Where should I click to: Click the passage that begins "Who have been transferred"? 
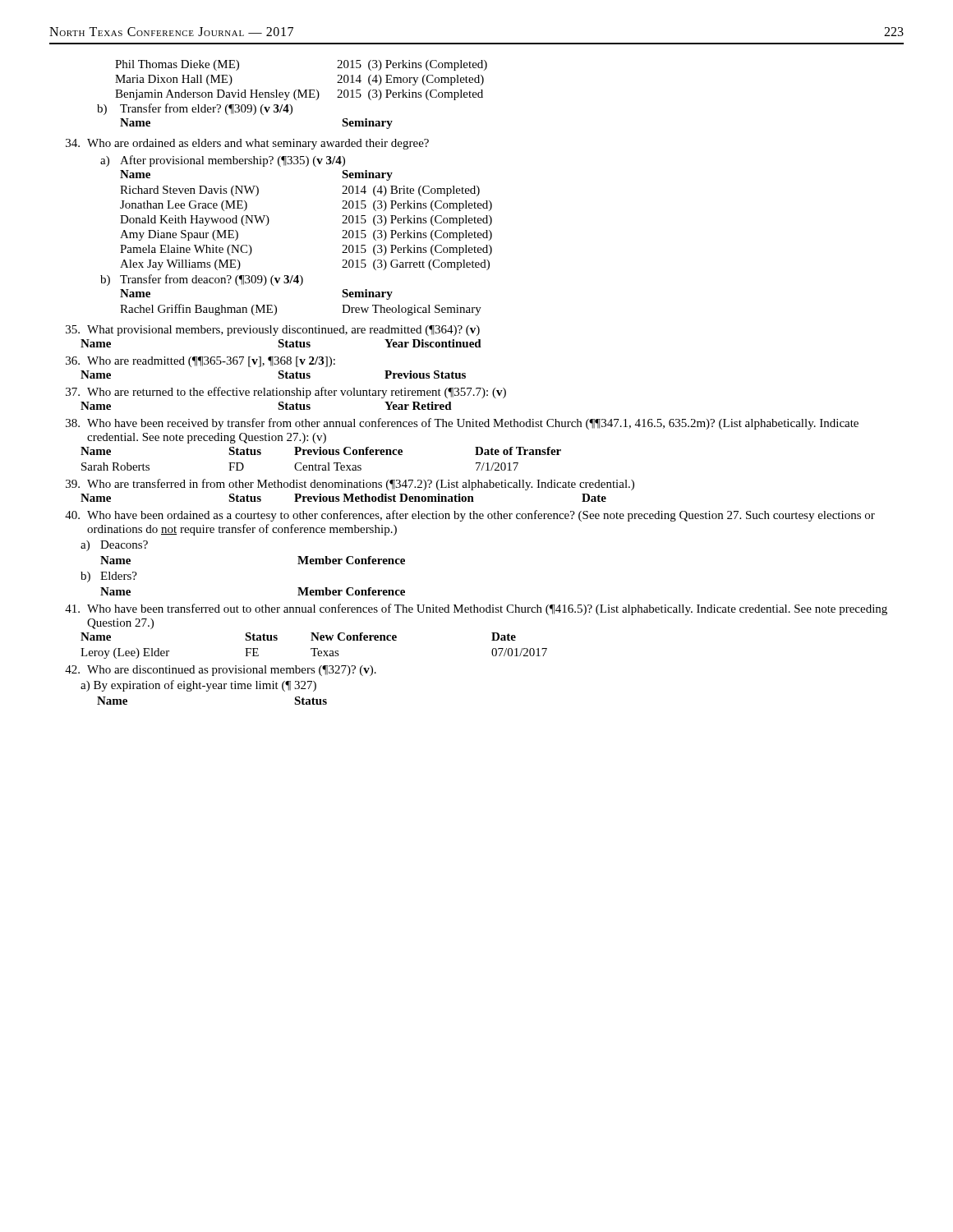coord(476,609)
